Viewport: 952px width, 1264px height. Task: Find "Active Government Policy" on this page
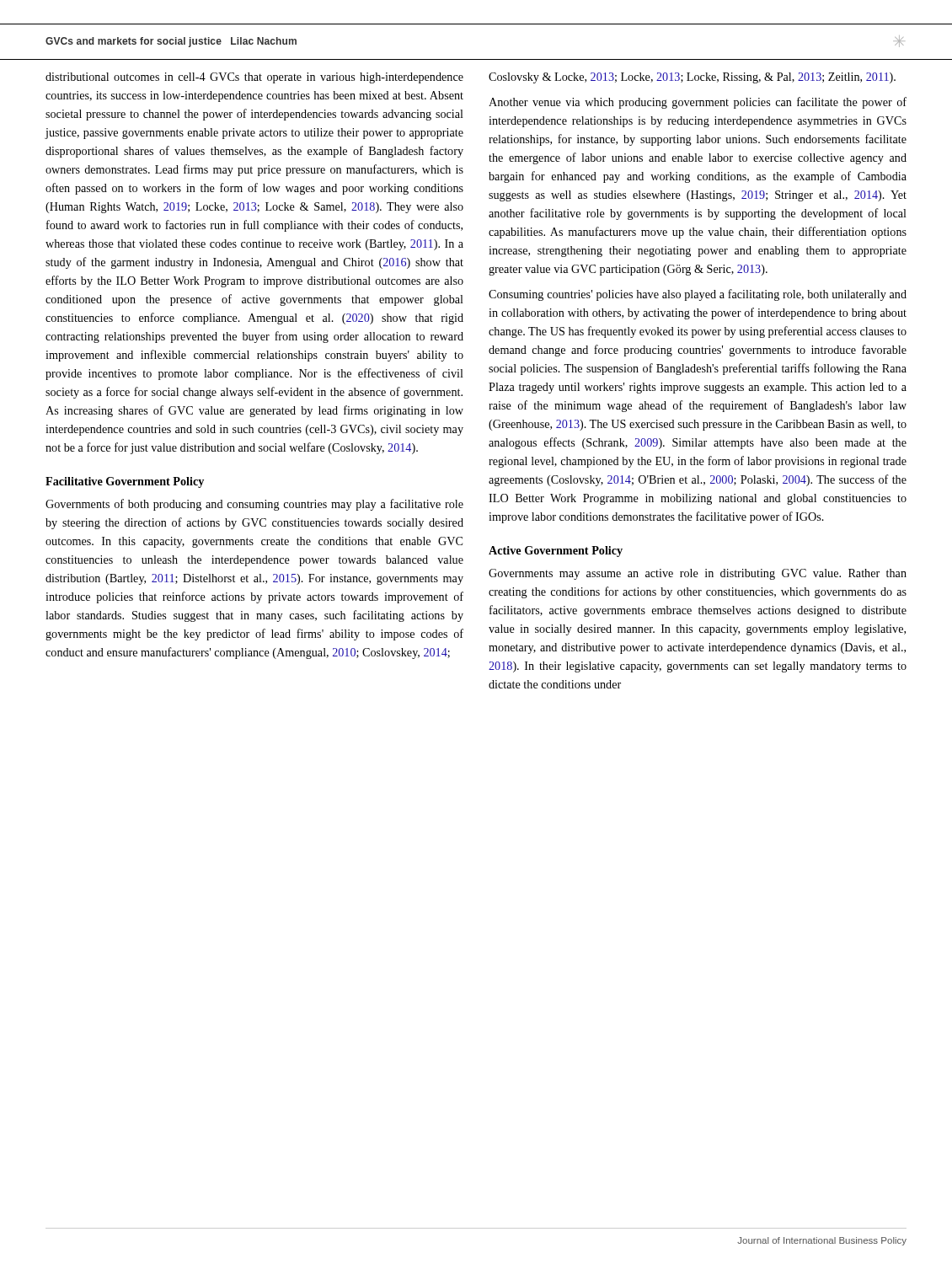(x=556, y=550)
